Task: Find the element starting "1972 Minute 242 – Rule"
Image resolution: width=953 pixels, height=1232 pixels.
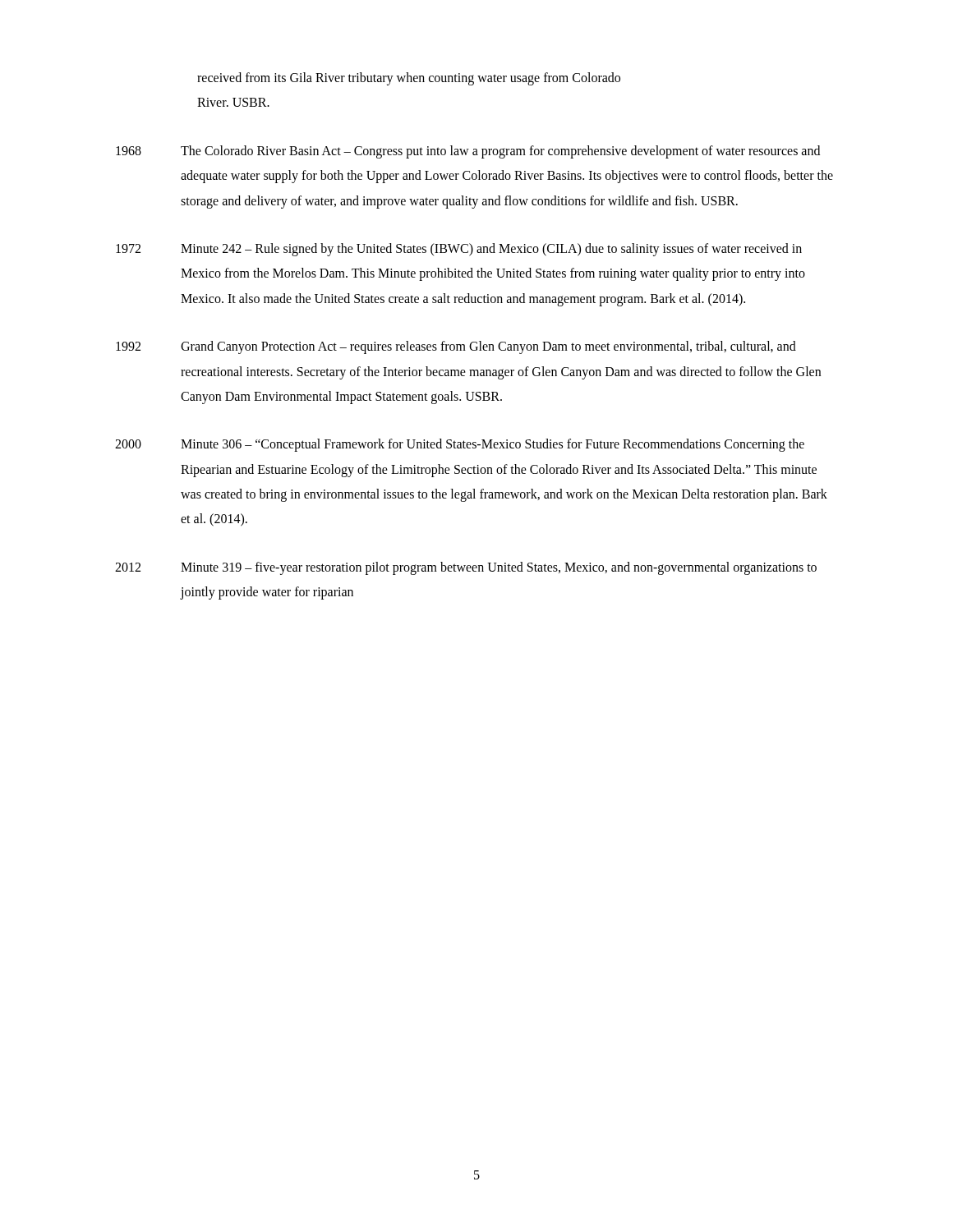Action: [476, 274]
